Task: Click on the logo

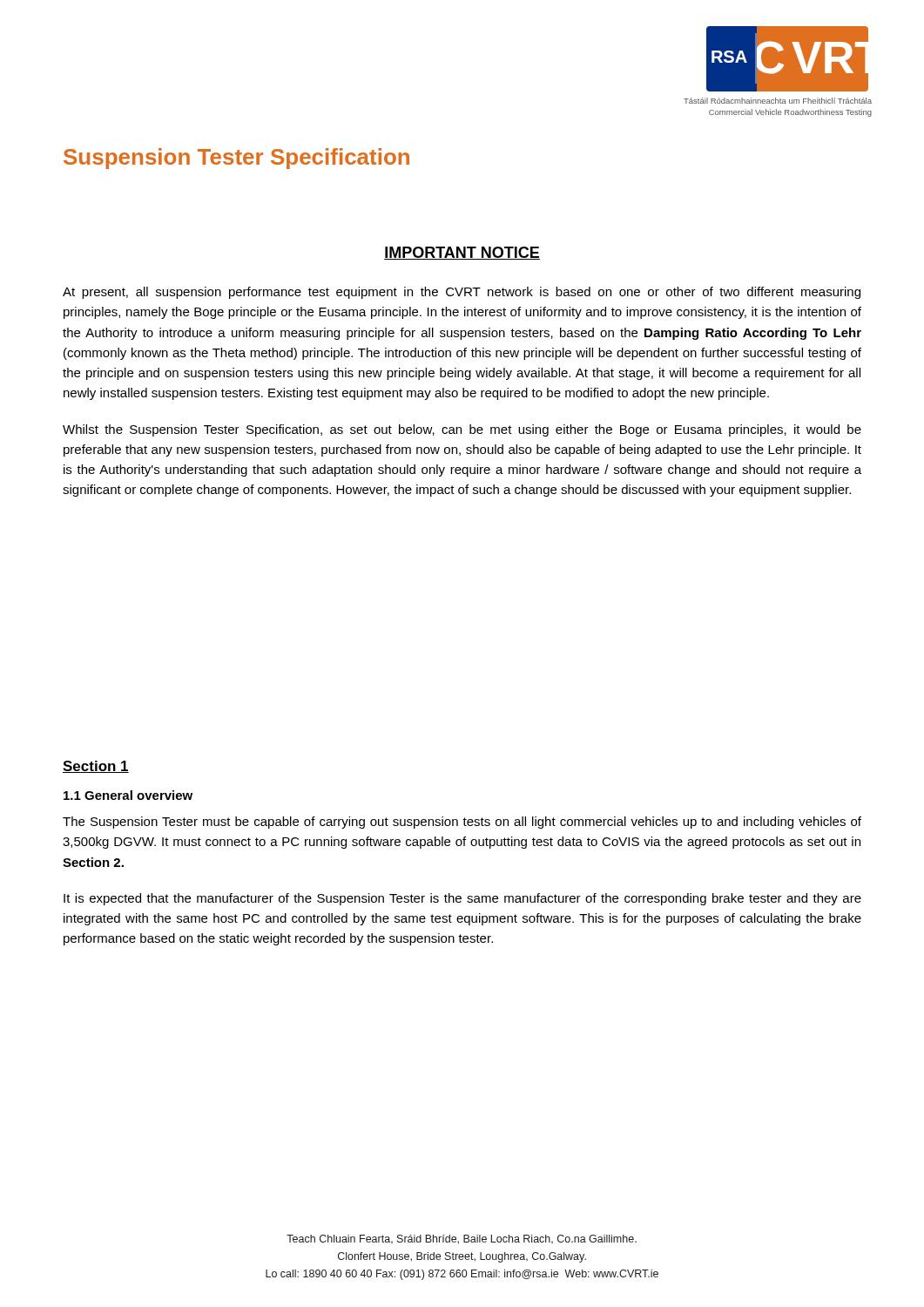Action: pyautogui.click(x=778, y=72)
